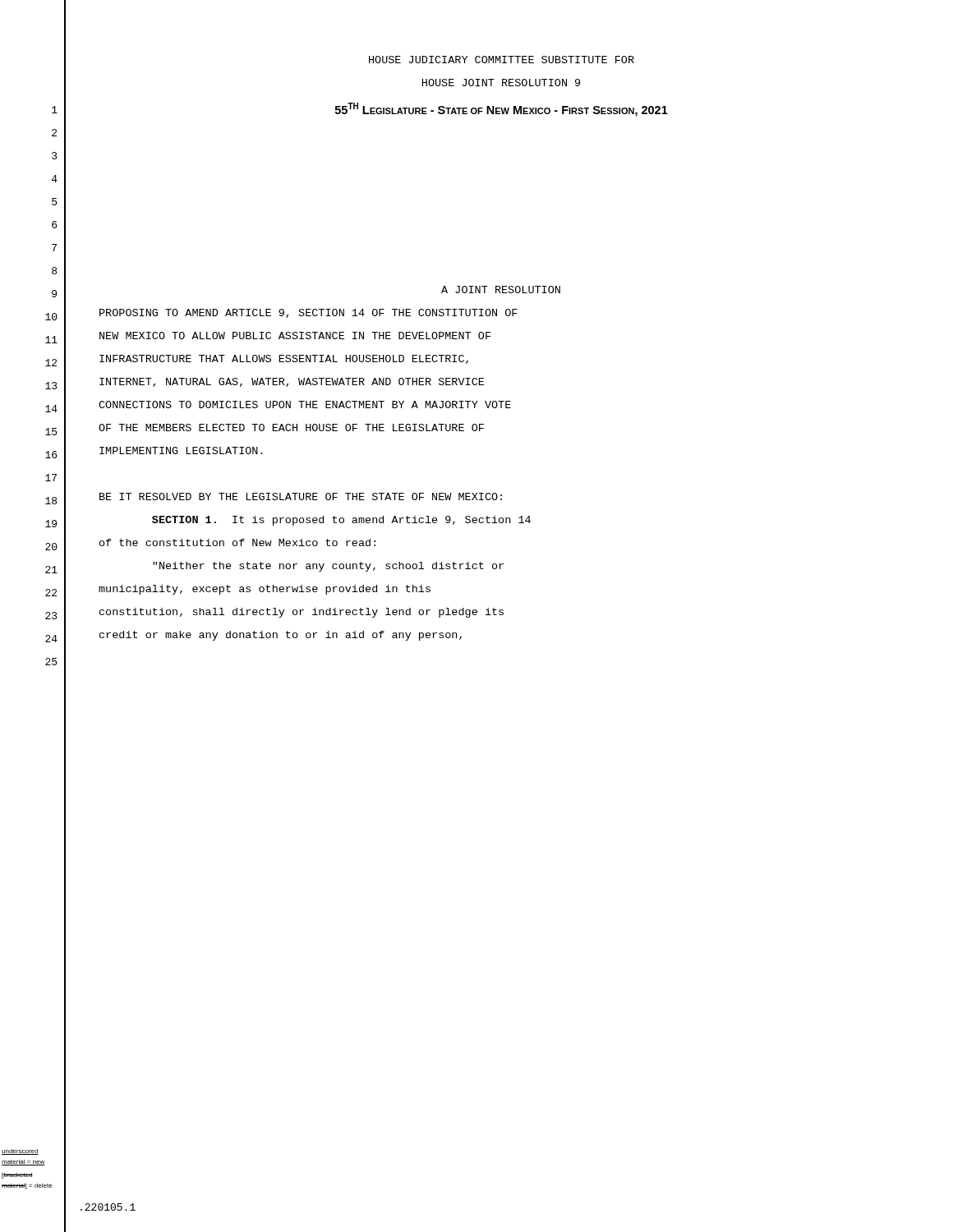
Task: Select the block starting "IMPLEMENTING LEGISLATION."
Action: (182, 451)
